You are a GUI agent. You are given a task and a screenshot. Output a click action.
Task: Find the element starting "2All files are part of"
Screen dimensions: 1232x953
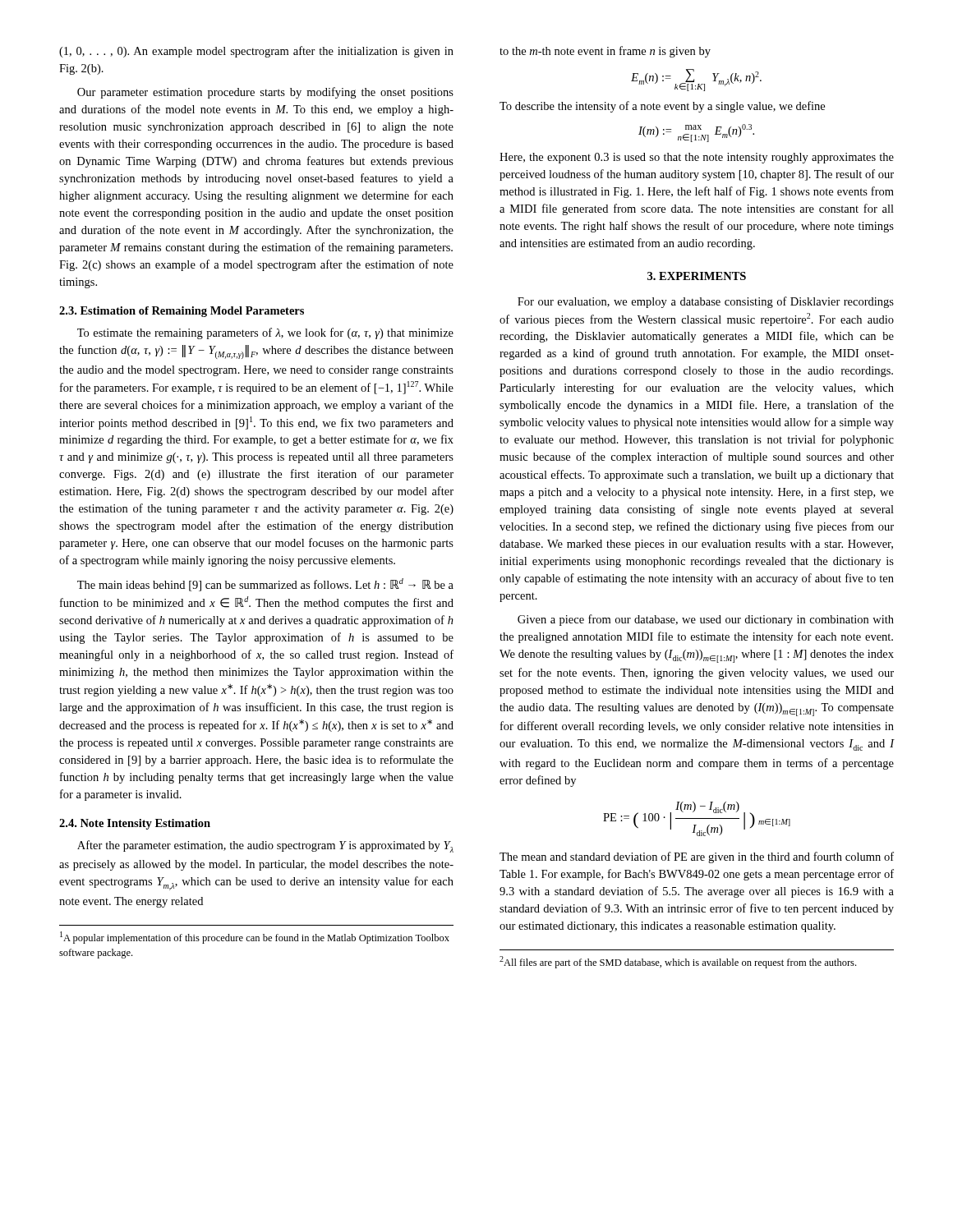click(697, 960)
